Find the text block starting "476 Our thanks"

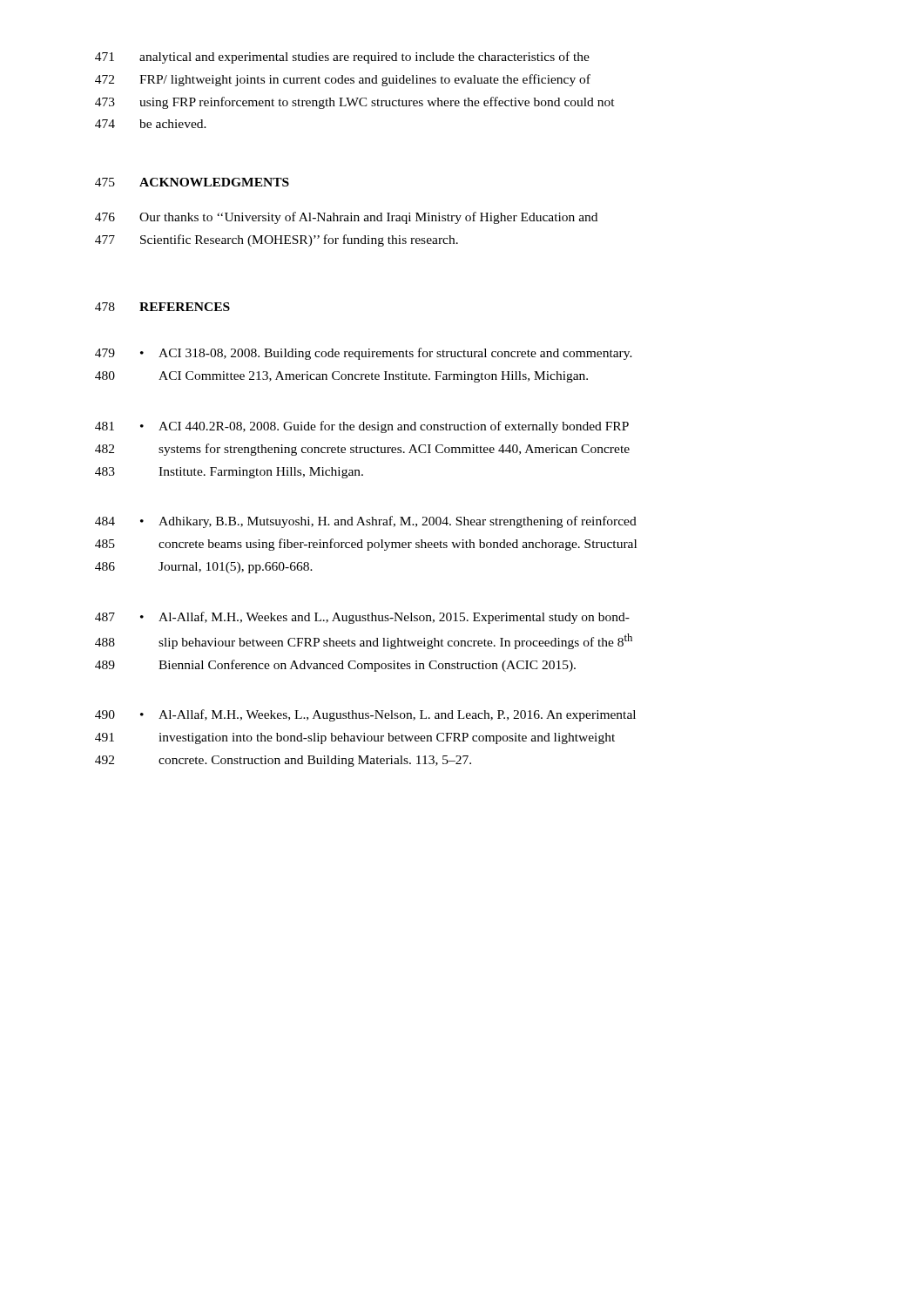pyautogui.click(x=470, y=228)
